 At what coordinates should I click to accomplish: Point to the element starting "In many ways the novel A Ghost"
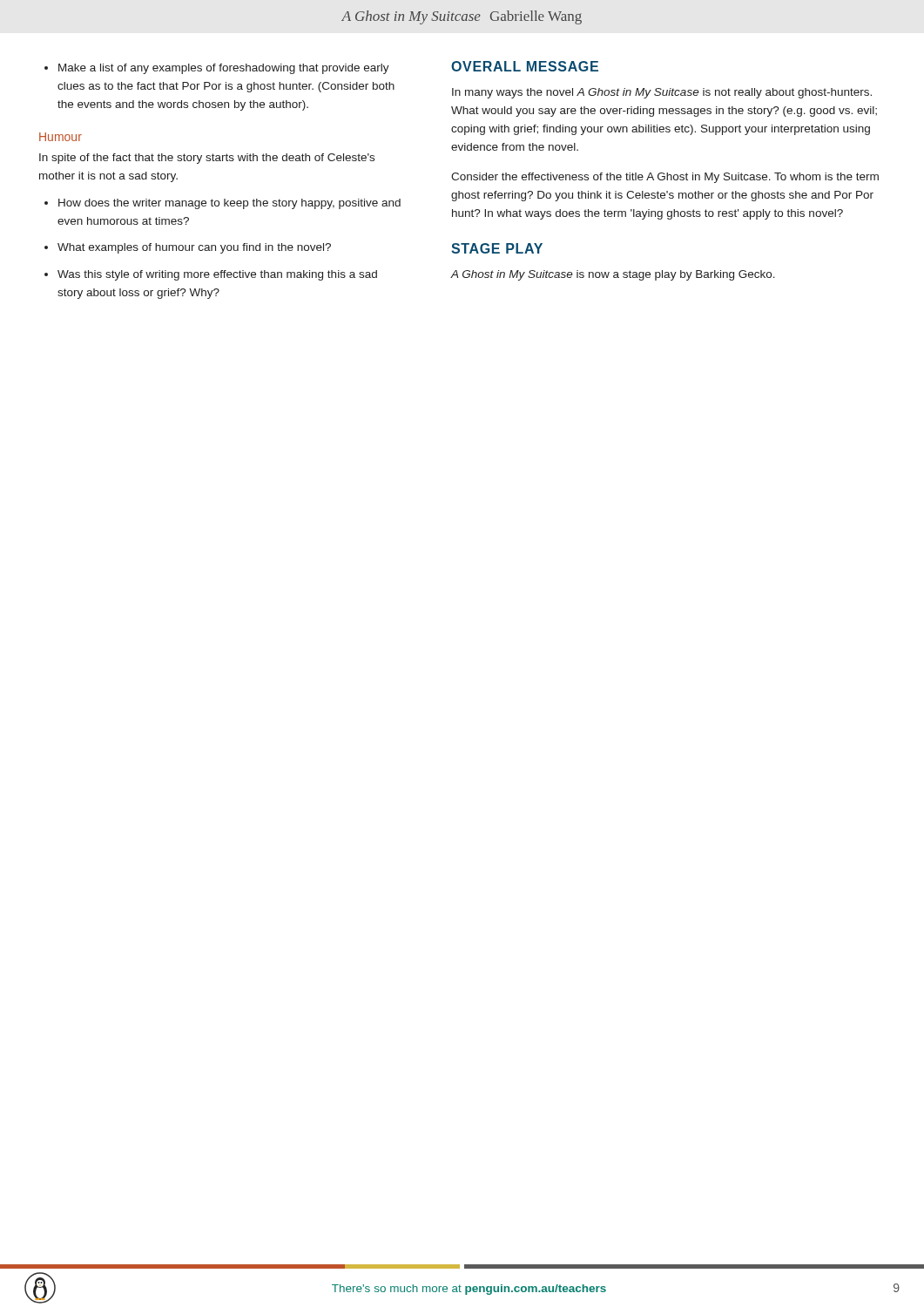(x=664, y=119)
